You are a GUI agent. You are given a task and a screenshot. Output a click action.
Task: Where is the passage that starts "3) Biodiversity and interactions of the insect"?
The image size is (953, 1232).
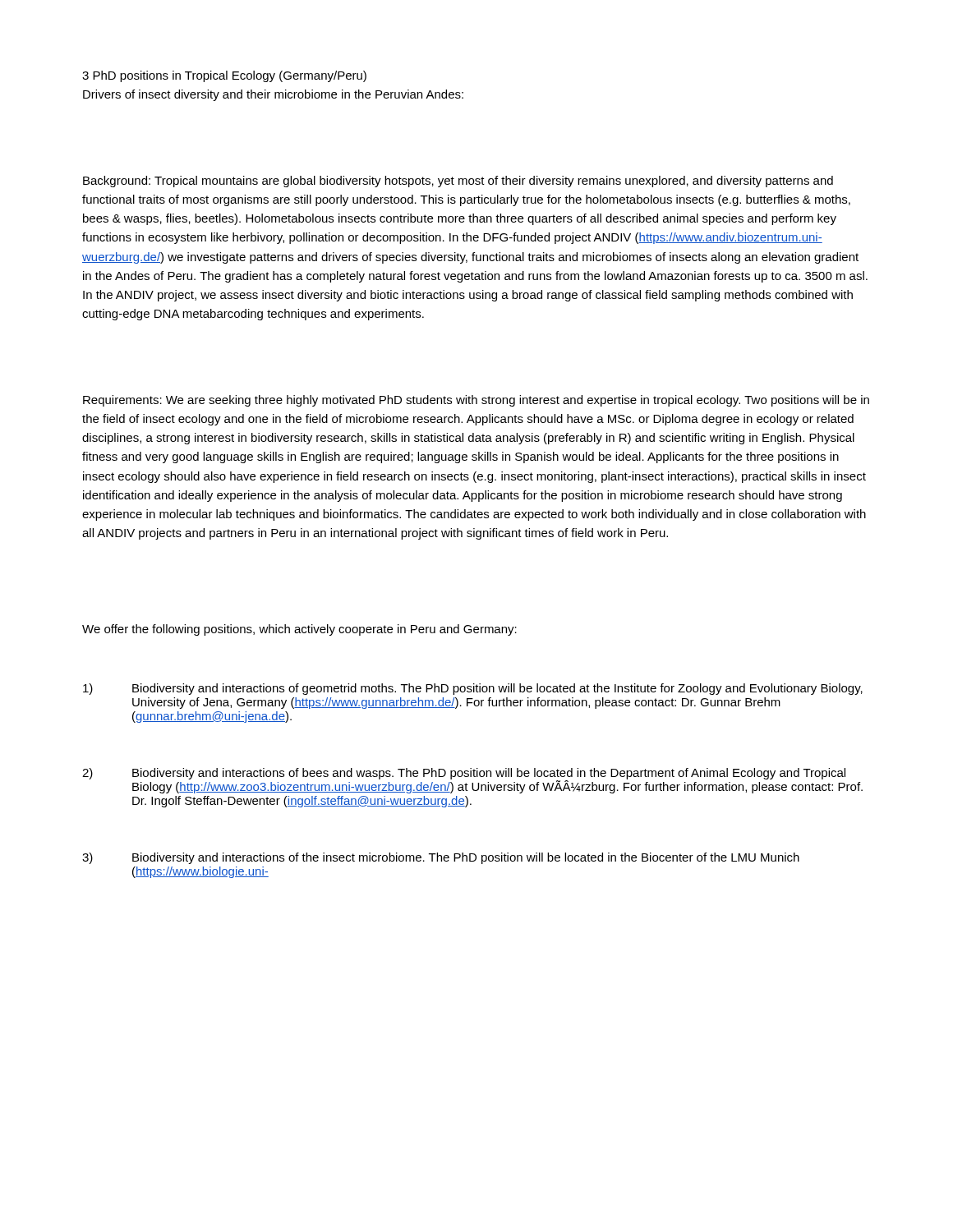[476, 864]
